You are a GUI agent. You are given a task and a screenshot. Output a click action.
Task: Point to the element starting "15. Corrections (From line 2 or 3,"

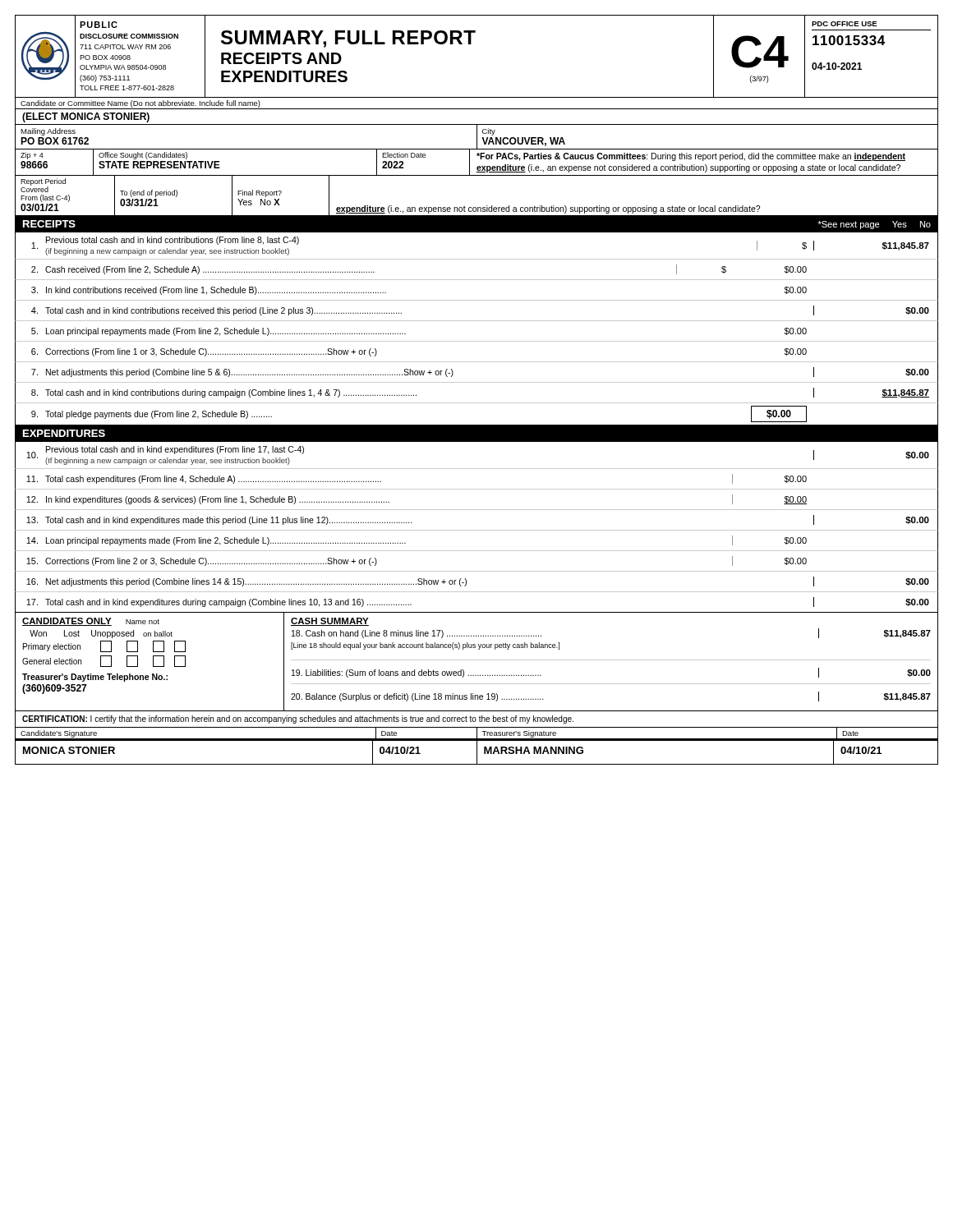[414, 561]
